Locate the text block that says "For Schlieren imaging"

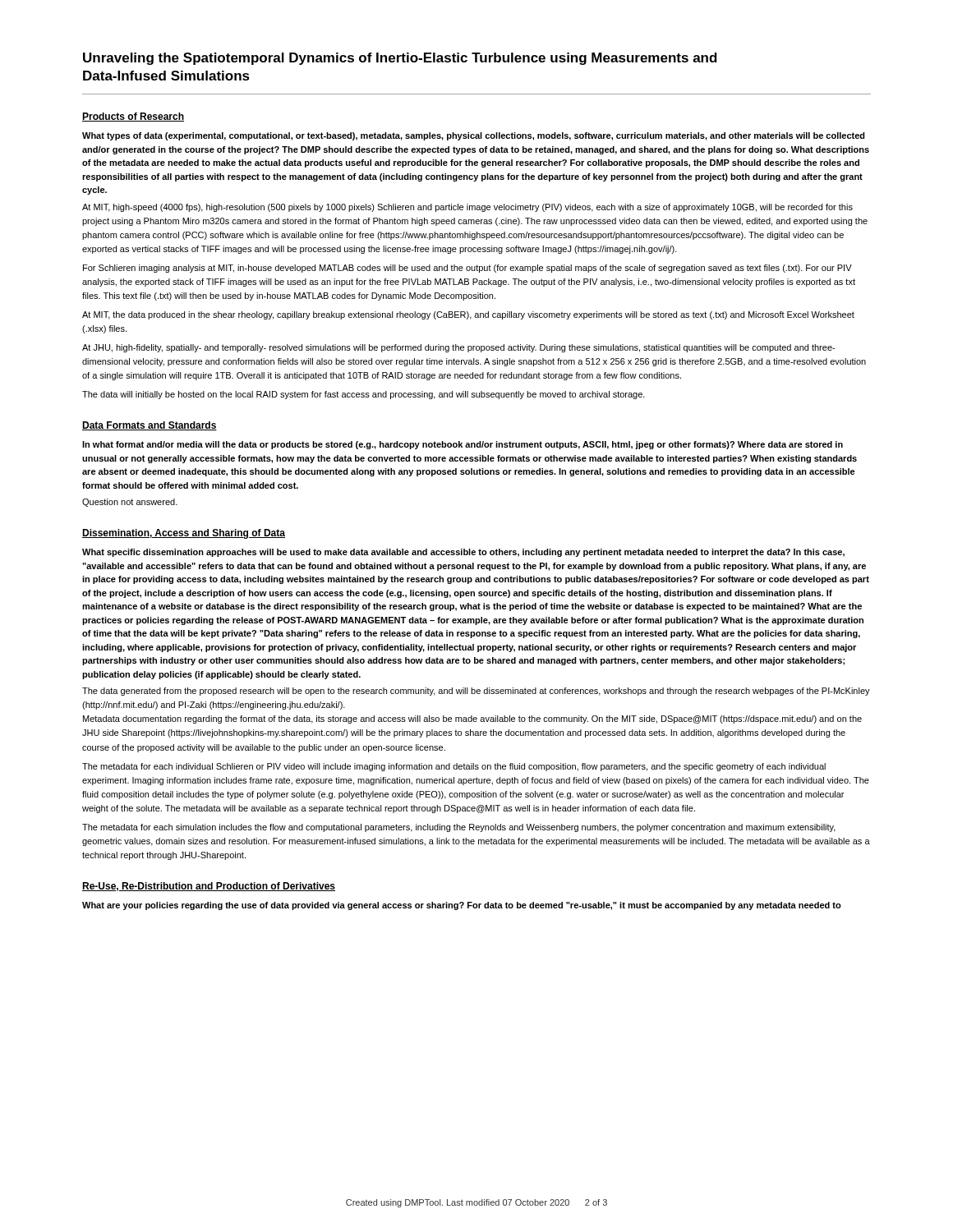(x=476, y=282)
